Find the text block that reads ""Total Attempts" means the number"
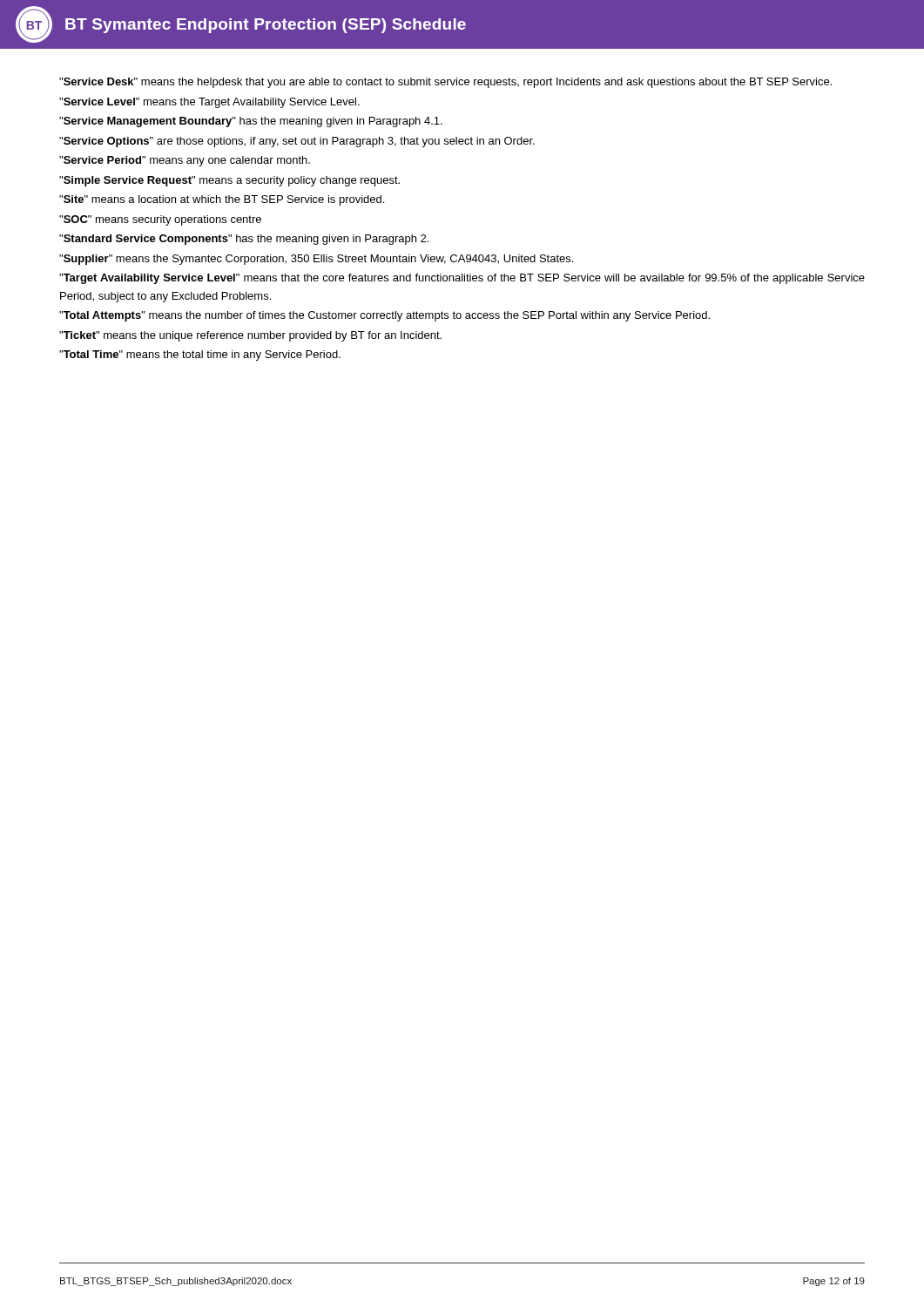Viewport: 924px width, 1307px height. [385, 315]
